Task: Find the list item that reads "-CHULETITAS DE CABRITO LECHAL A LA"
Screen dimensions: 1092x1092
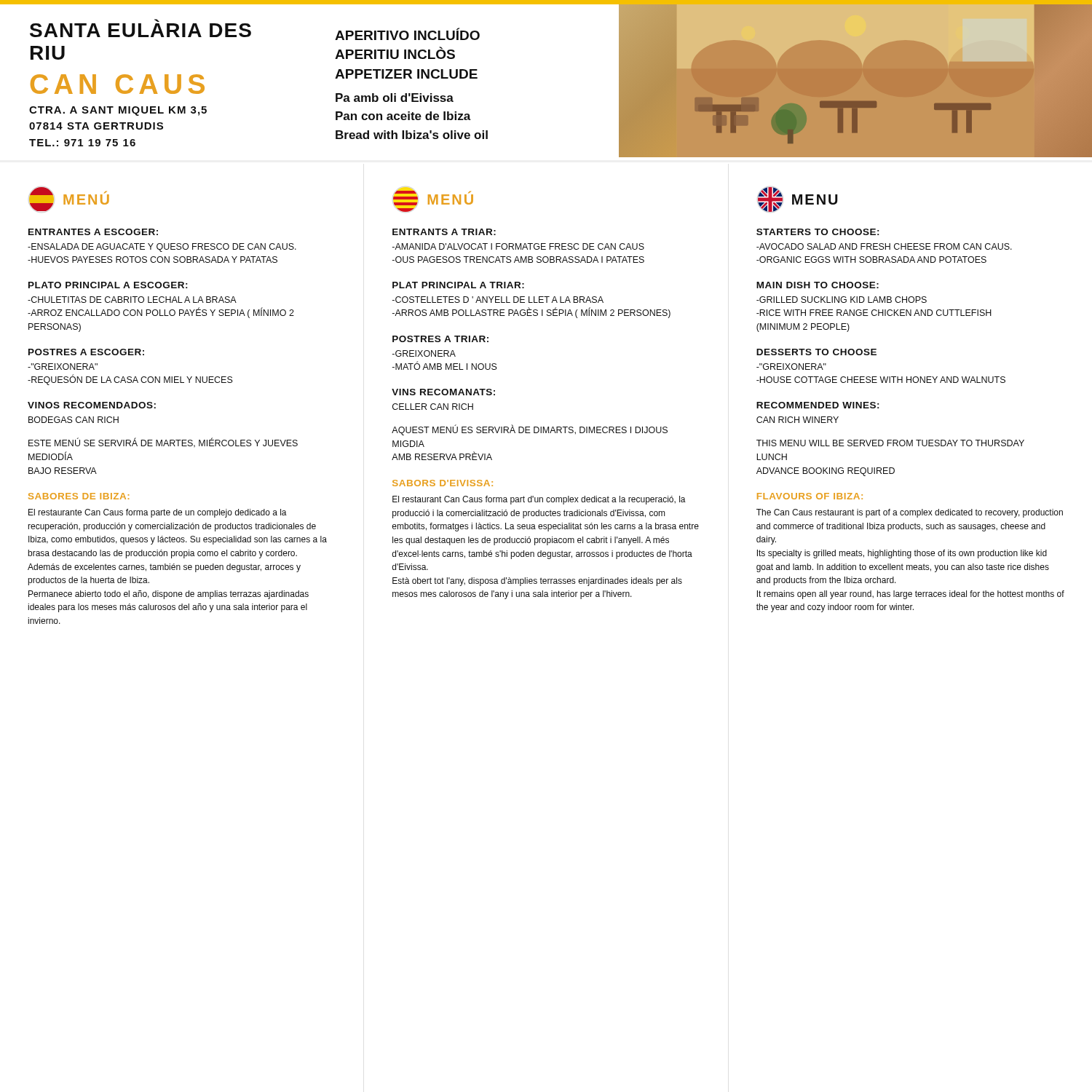Action: (x=132, y=300)
